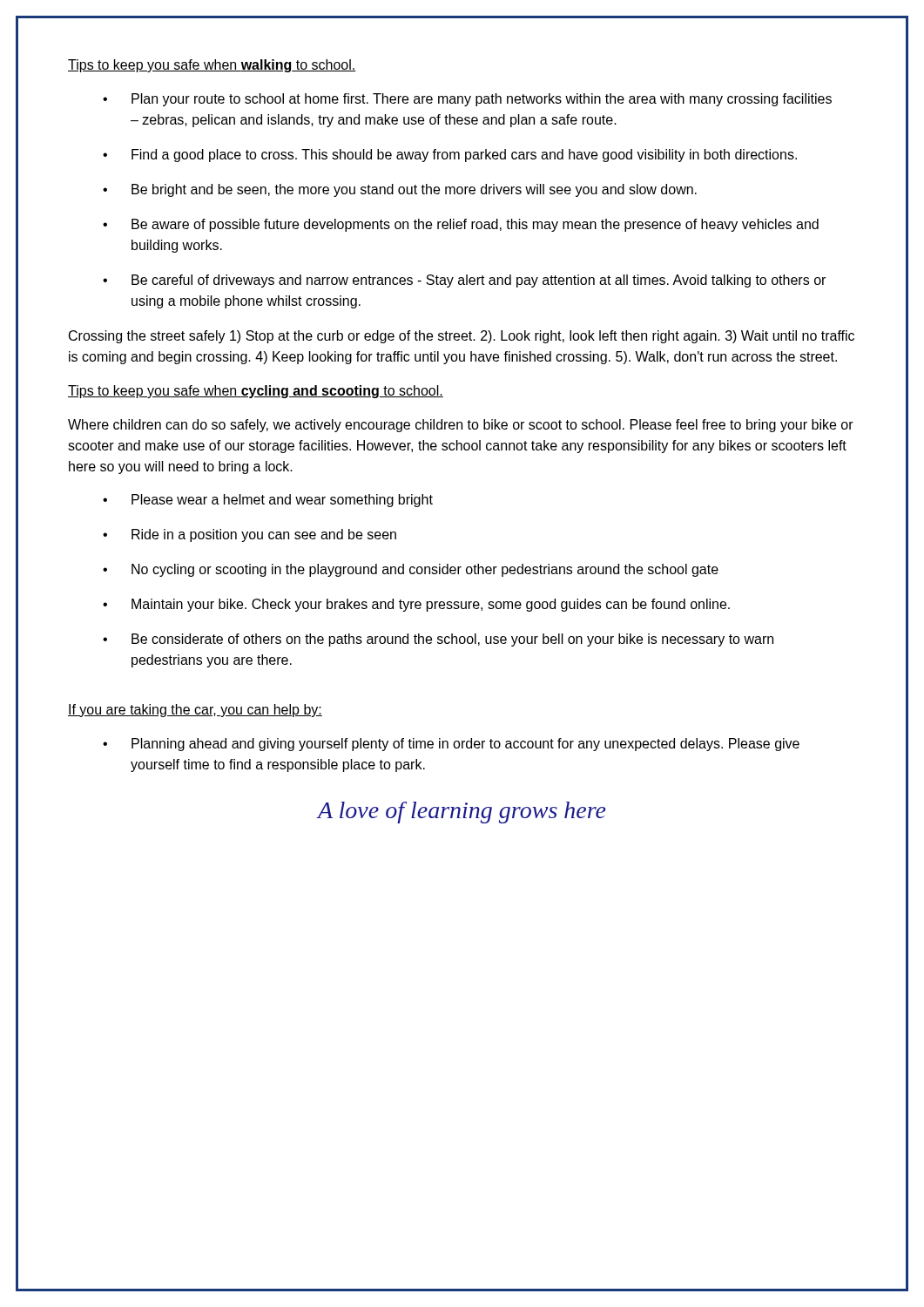The width and height of the screenshot is (924, 1307).
Task: Click on the list item containing "Find a good place to cross. This should"
Action: pyautogui.click(x=493, y=155)
